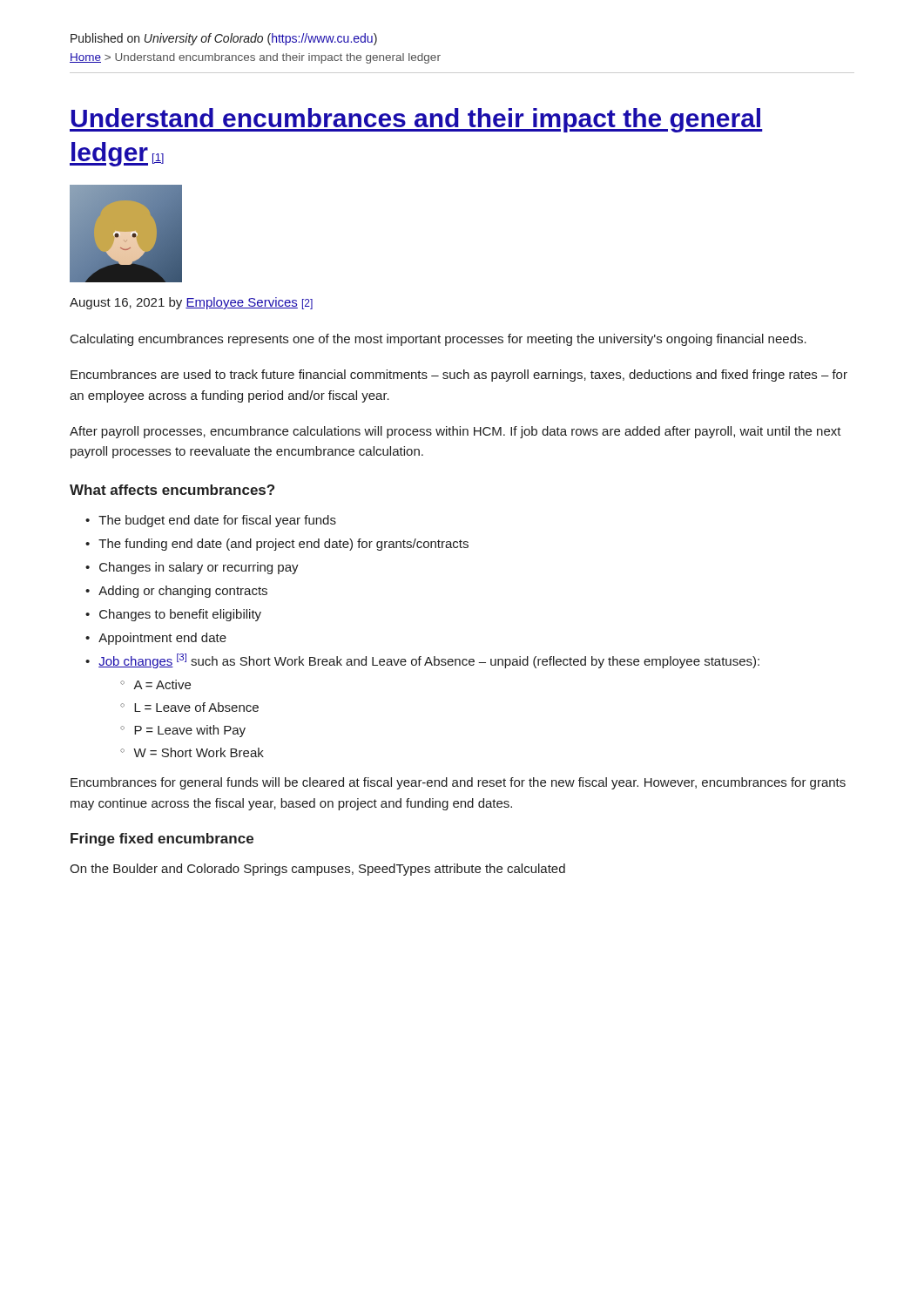Select the passage starting "• Changes to benefit eligibility"

point(173,615)
